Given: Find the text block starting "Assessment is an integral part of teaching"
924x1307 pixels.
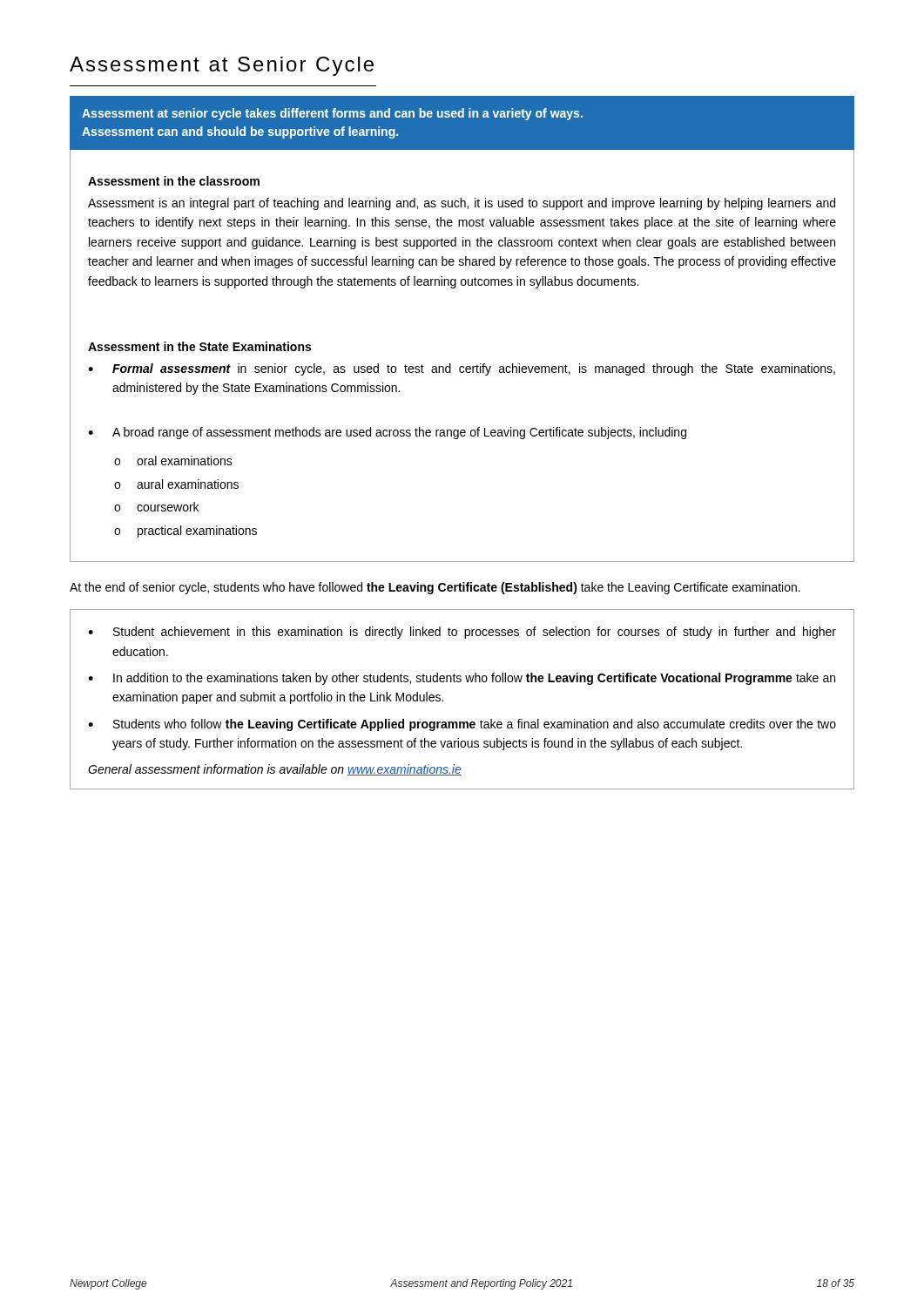Looking at the screenshot, I should click(462, 242).
